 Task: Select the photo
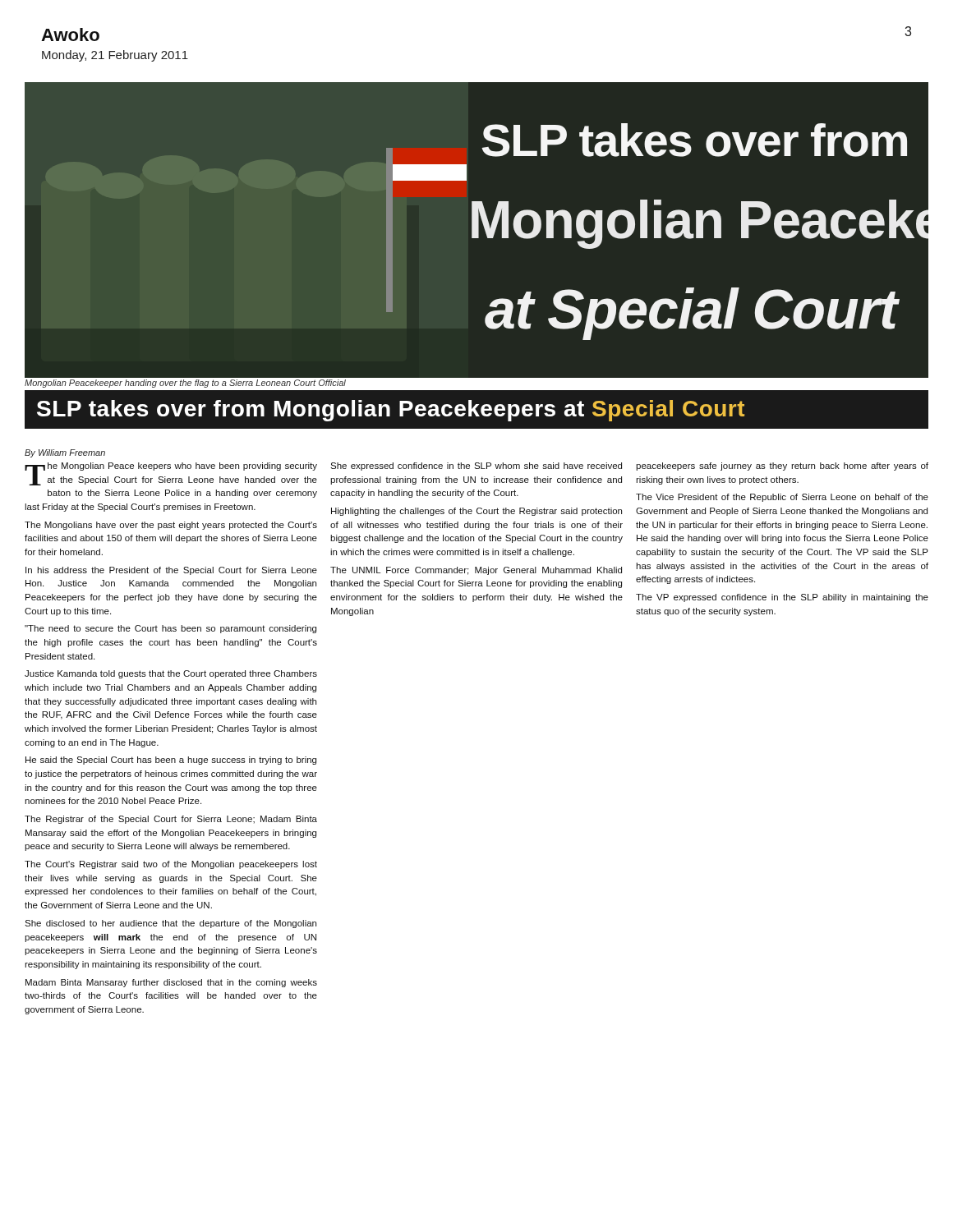[476, 230]
